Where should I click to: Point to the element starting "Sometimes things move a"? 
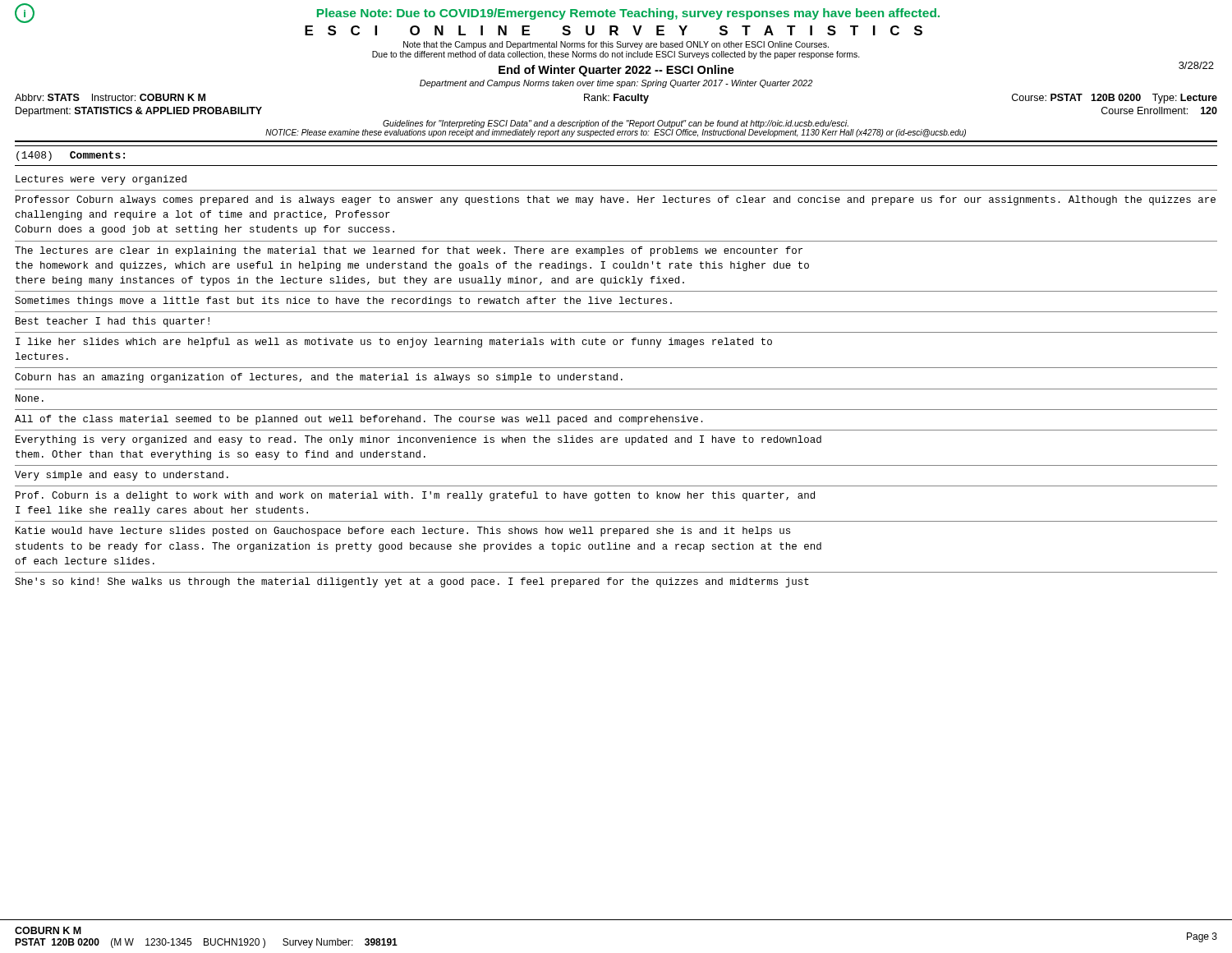616,302
